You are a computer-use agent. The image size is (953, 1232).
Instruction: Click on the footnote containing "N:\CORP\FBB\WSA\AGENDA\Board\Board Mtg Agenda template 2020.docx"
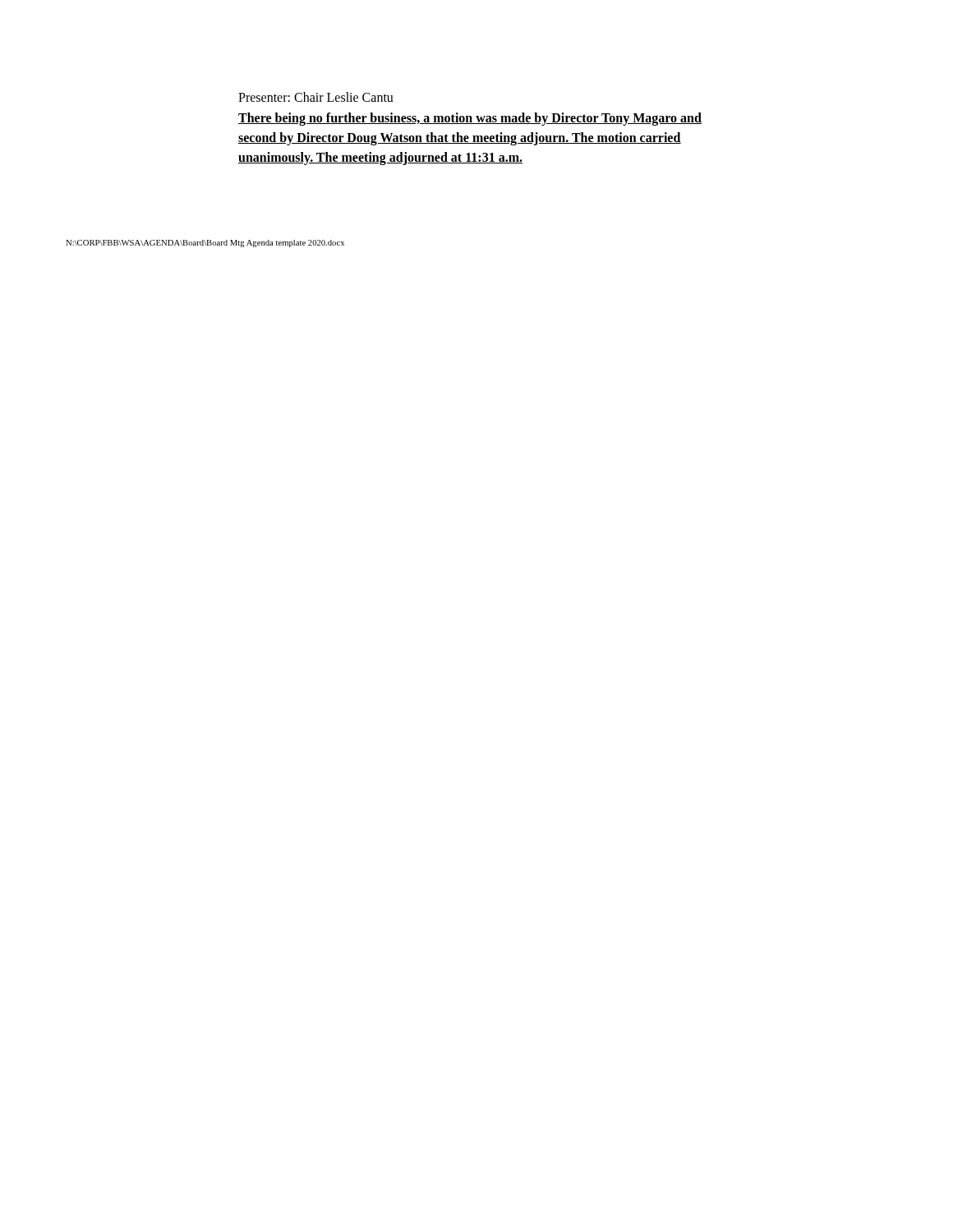click(205, 243)
